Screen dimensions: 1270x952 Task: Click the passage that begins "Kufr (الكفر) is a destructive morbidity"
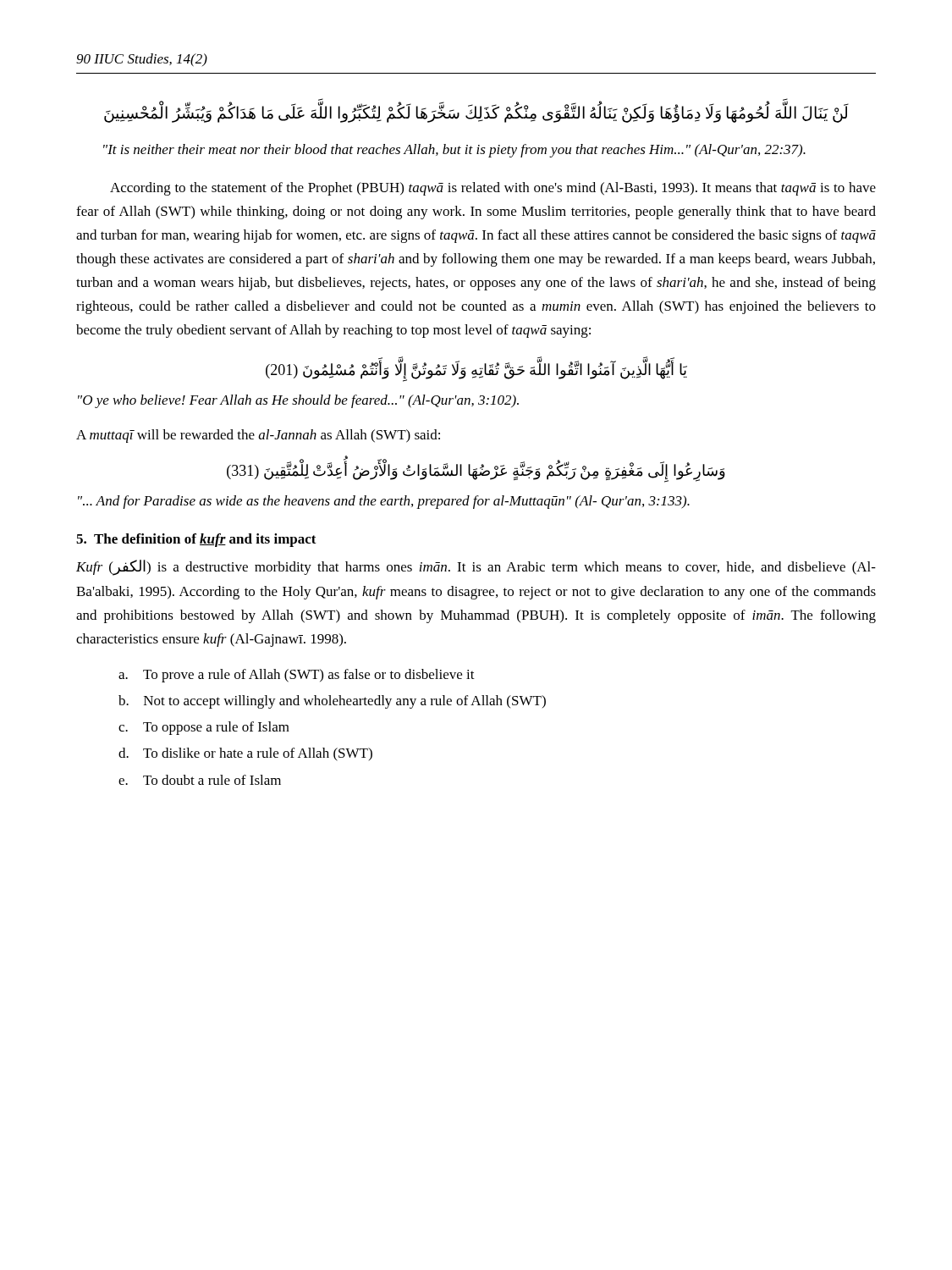click(x=476, y=602)
